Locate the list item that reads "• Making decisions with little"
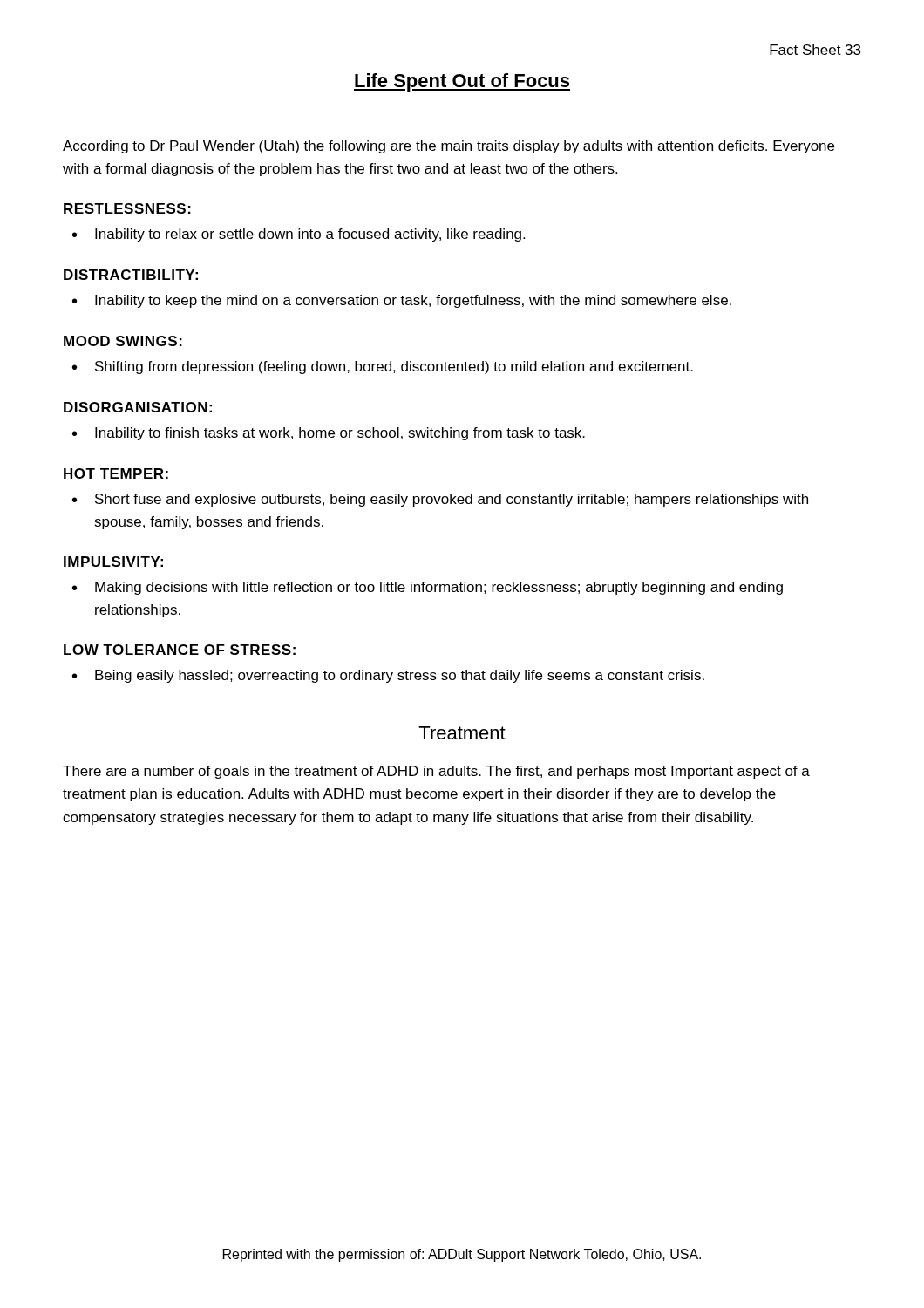 point(466,599)
